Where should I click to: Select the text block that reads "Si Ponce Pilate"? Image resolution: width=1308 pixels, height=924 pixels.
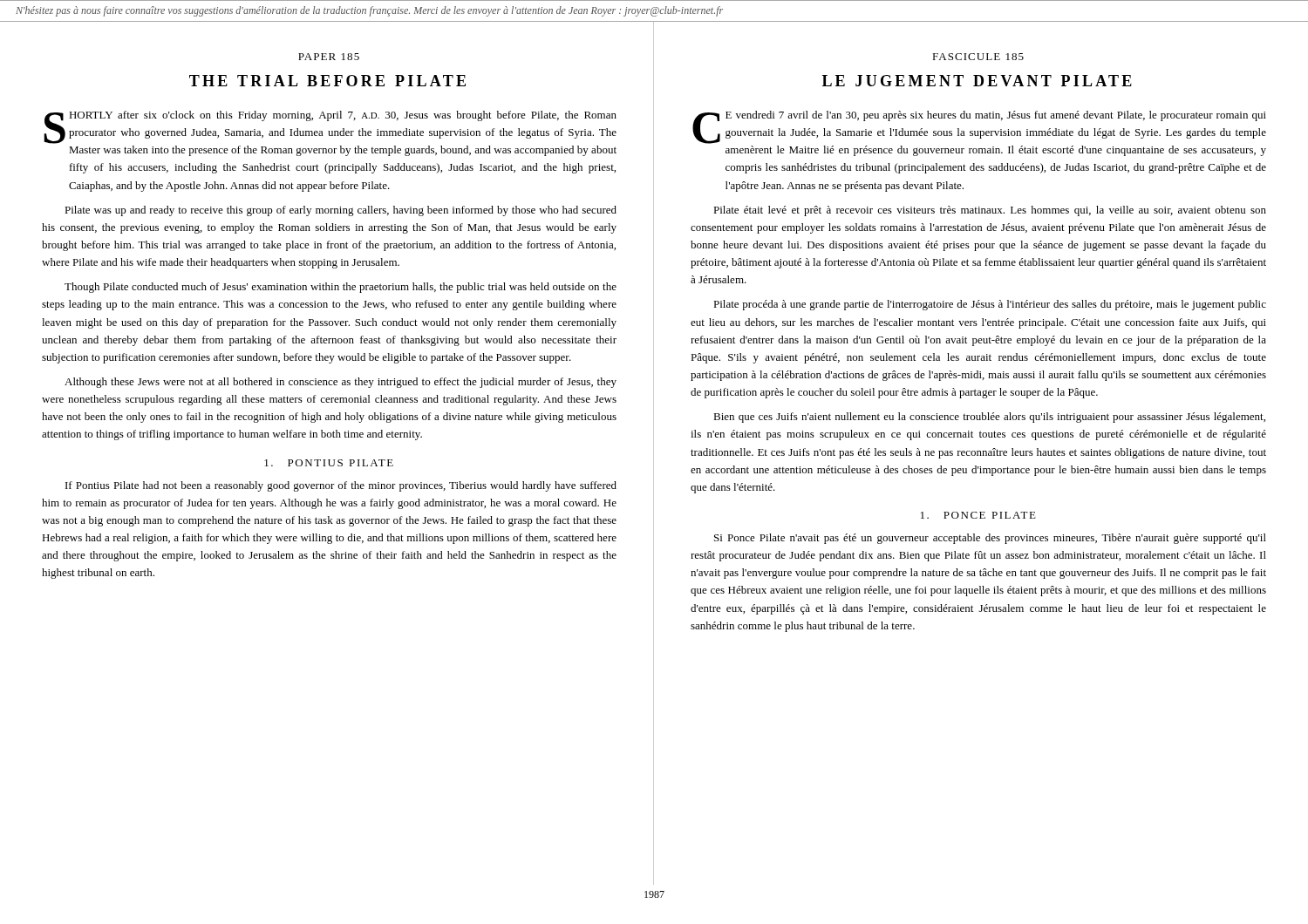(978, 582)
